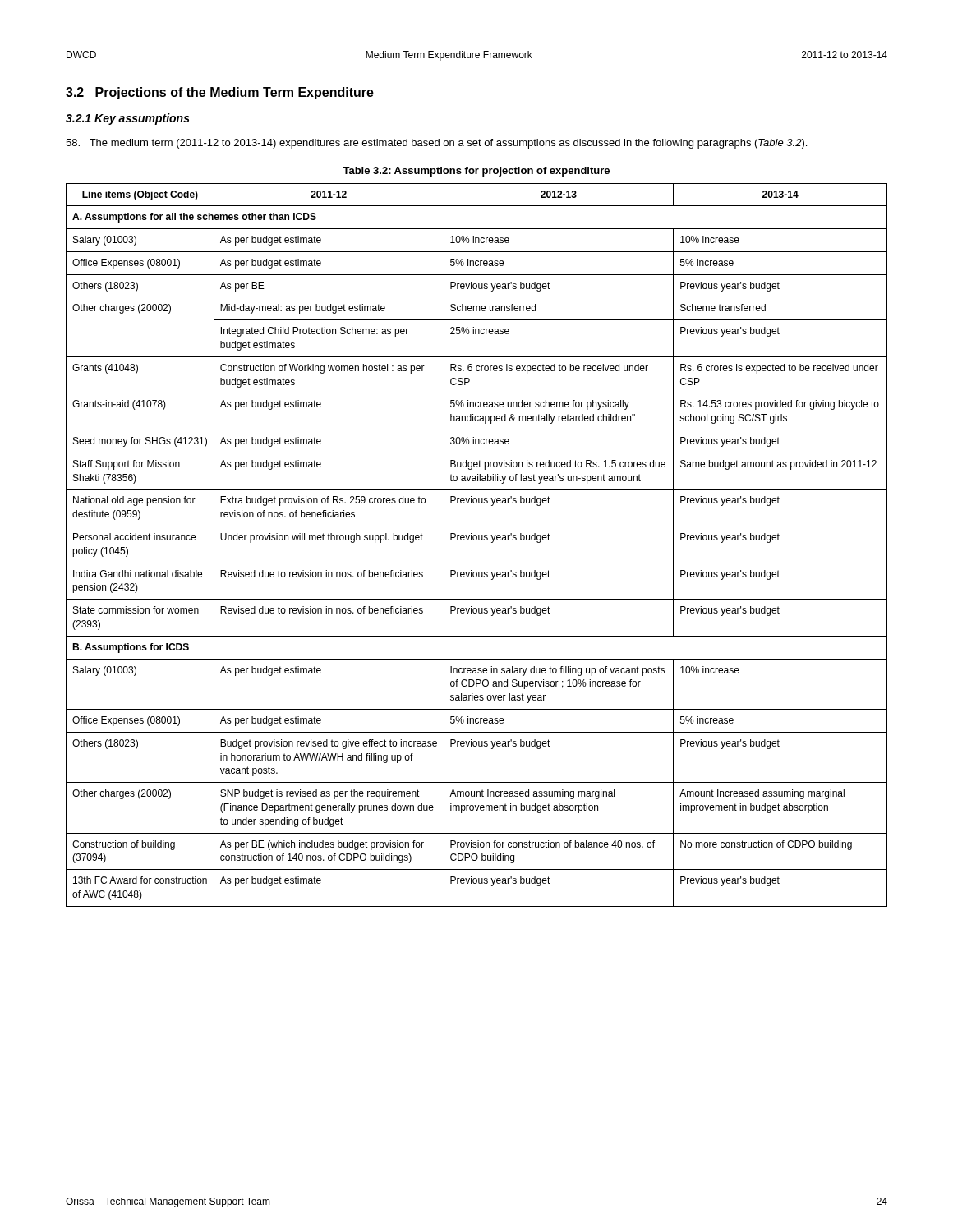The image size is (953, 1232).
Task: Navigate to the element starting "Table 3.2: Assumptions for projection of expenditure"
Action: (476, 170)
